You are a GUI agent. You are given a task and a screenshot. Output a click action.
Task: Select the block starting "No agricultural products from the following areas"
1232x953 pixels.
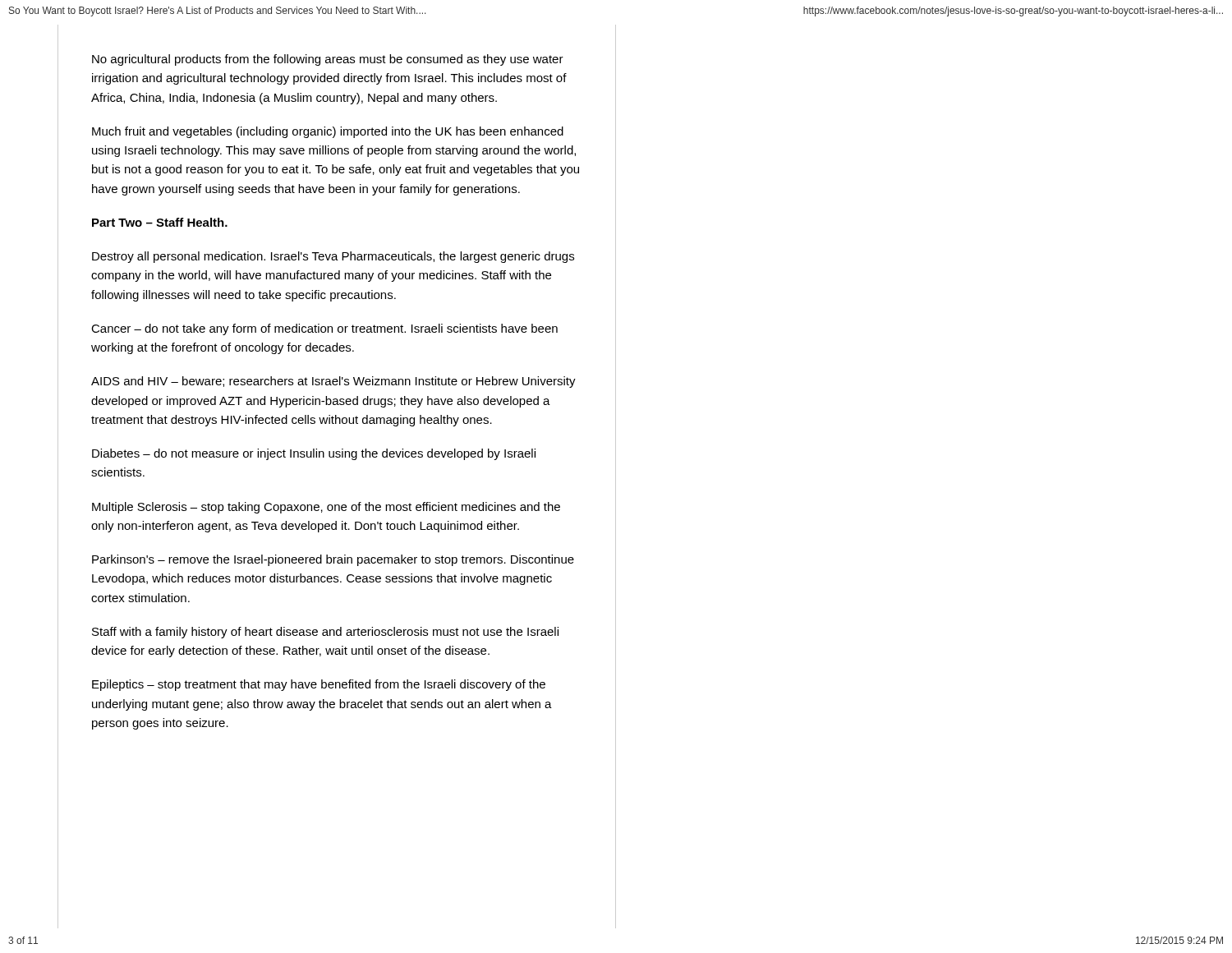click(x=329, y=78)
